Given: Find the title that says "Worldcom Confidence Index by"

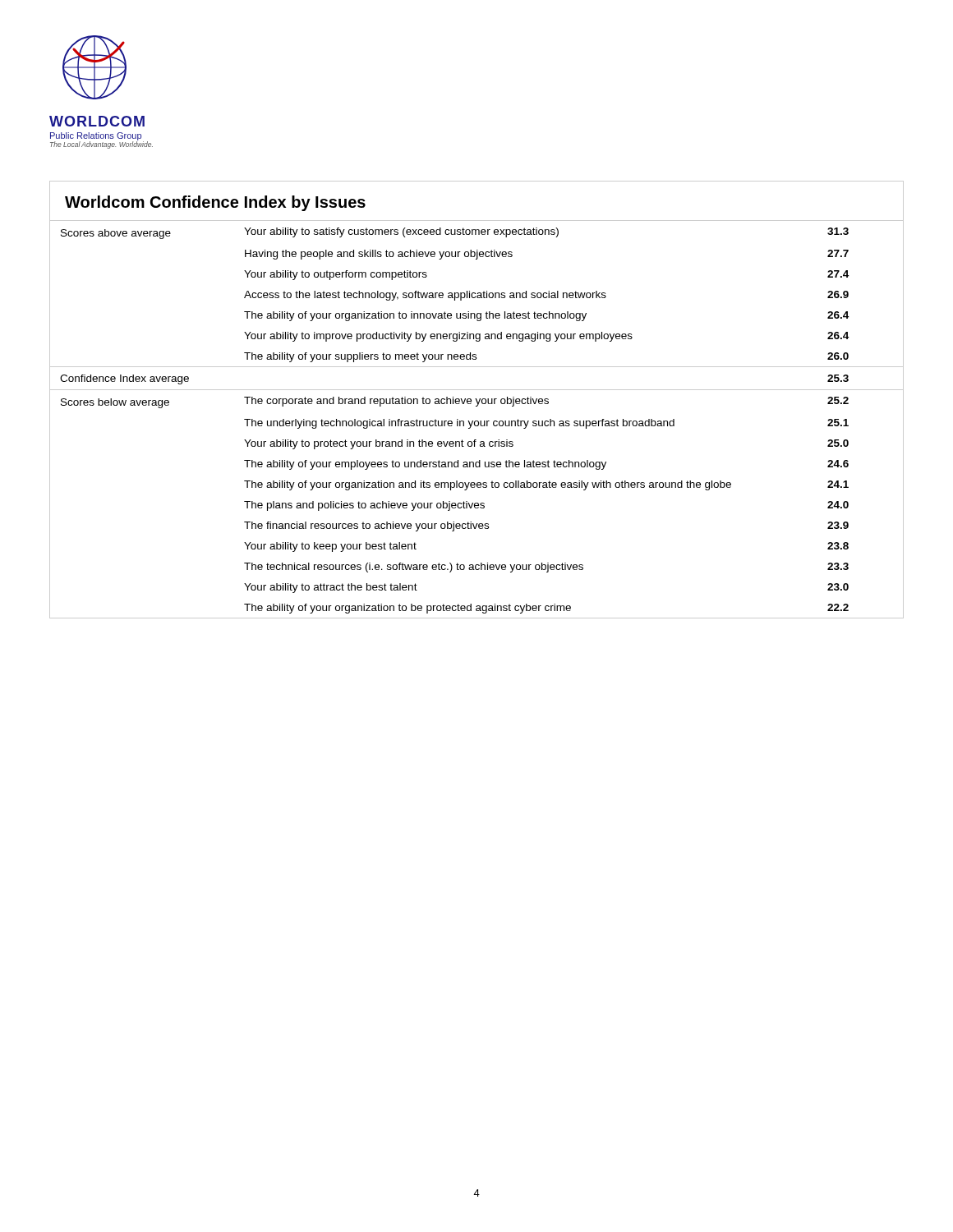Looking at the screenshot, I should point(215,202).
